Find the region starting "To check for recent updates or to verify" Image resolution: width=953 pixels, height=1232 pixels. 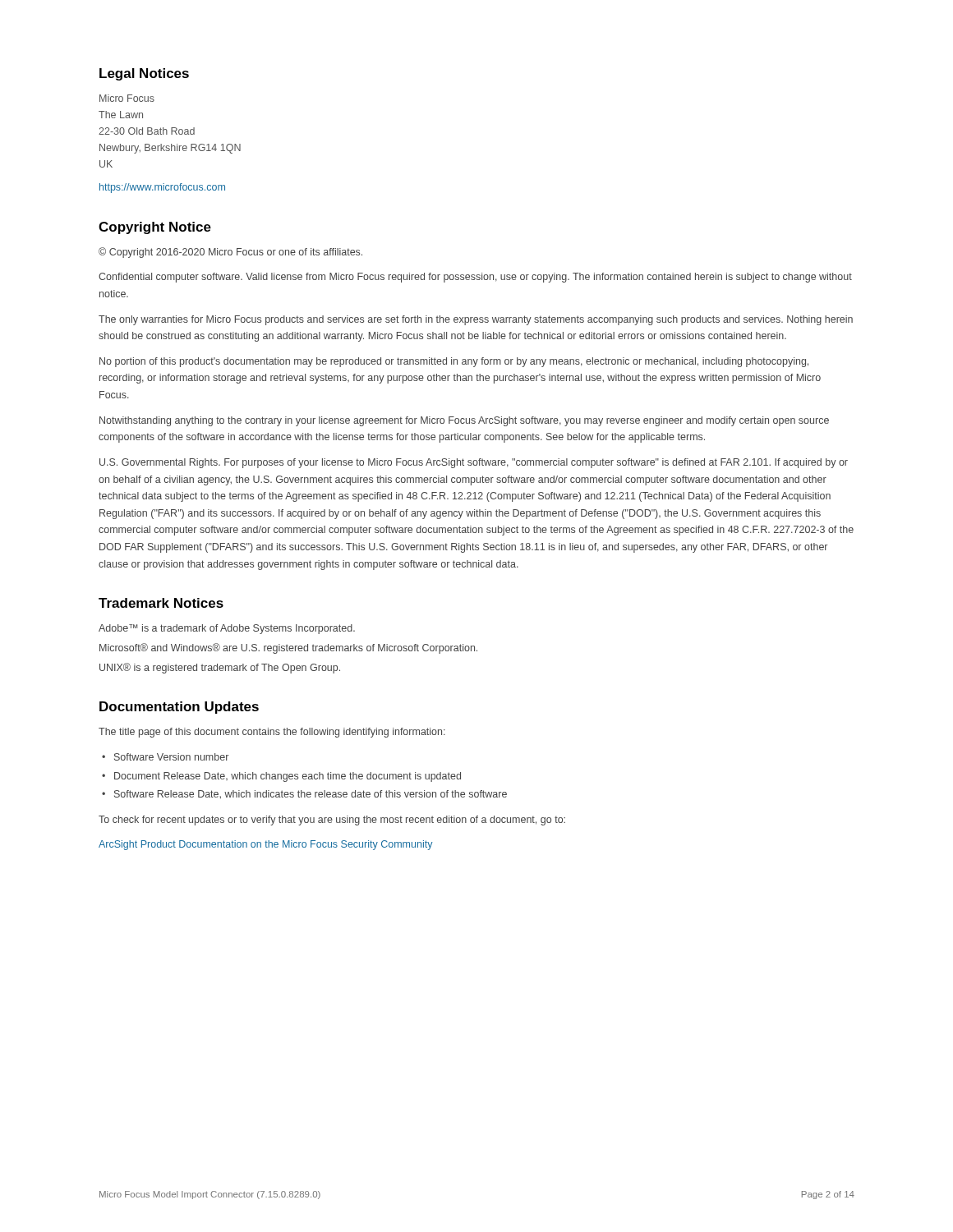point(332,819)
